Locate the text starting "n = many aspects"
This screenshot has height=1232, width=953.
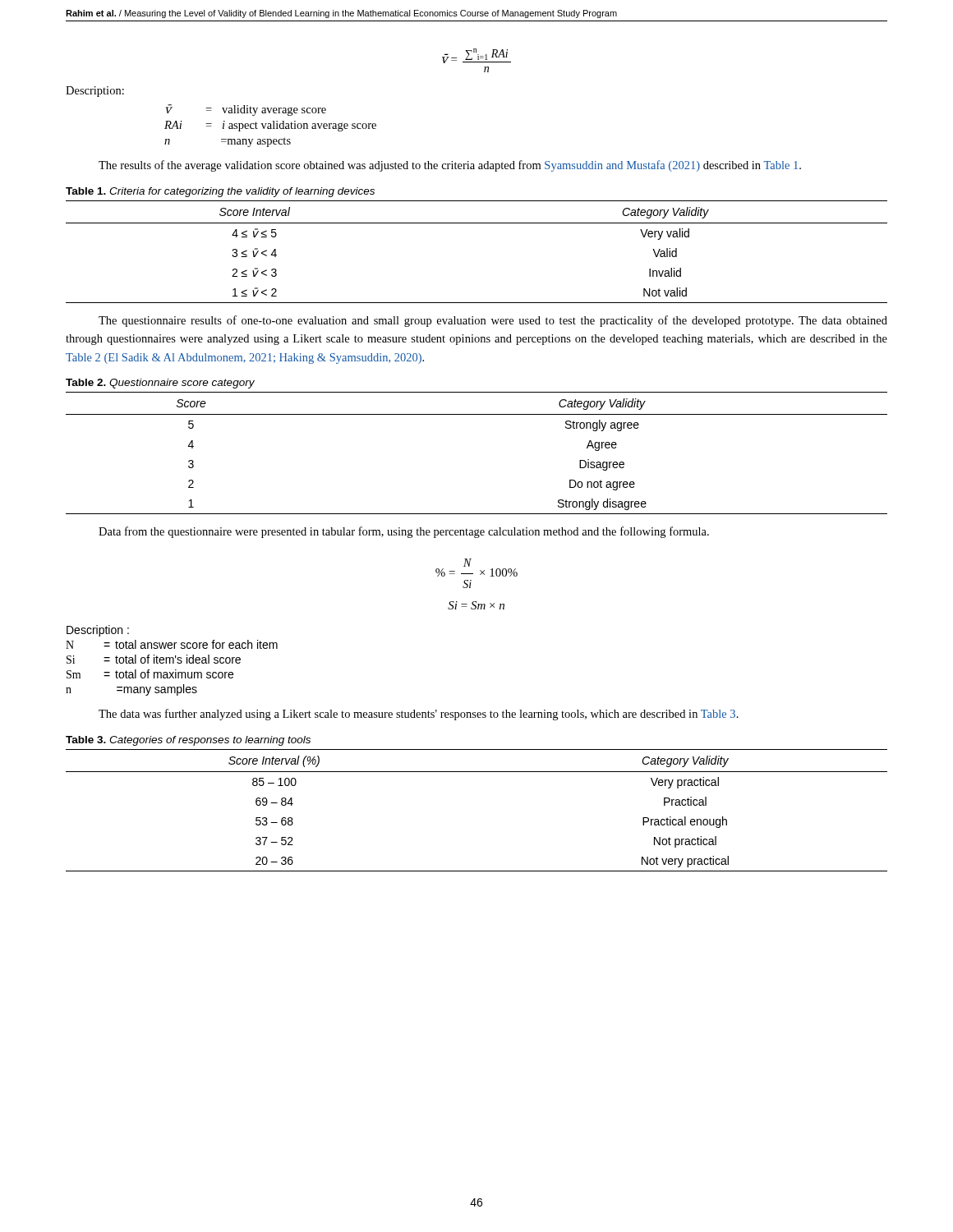pyautogui.click(x=228, y=142)
